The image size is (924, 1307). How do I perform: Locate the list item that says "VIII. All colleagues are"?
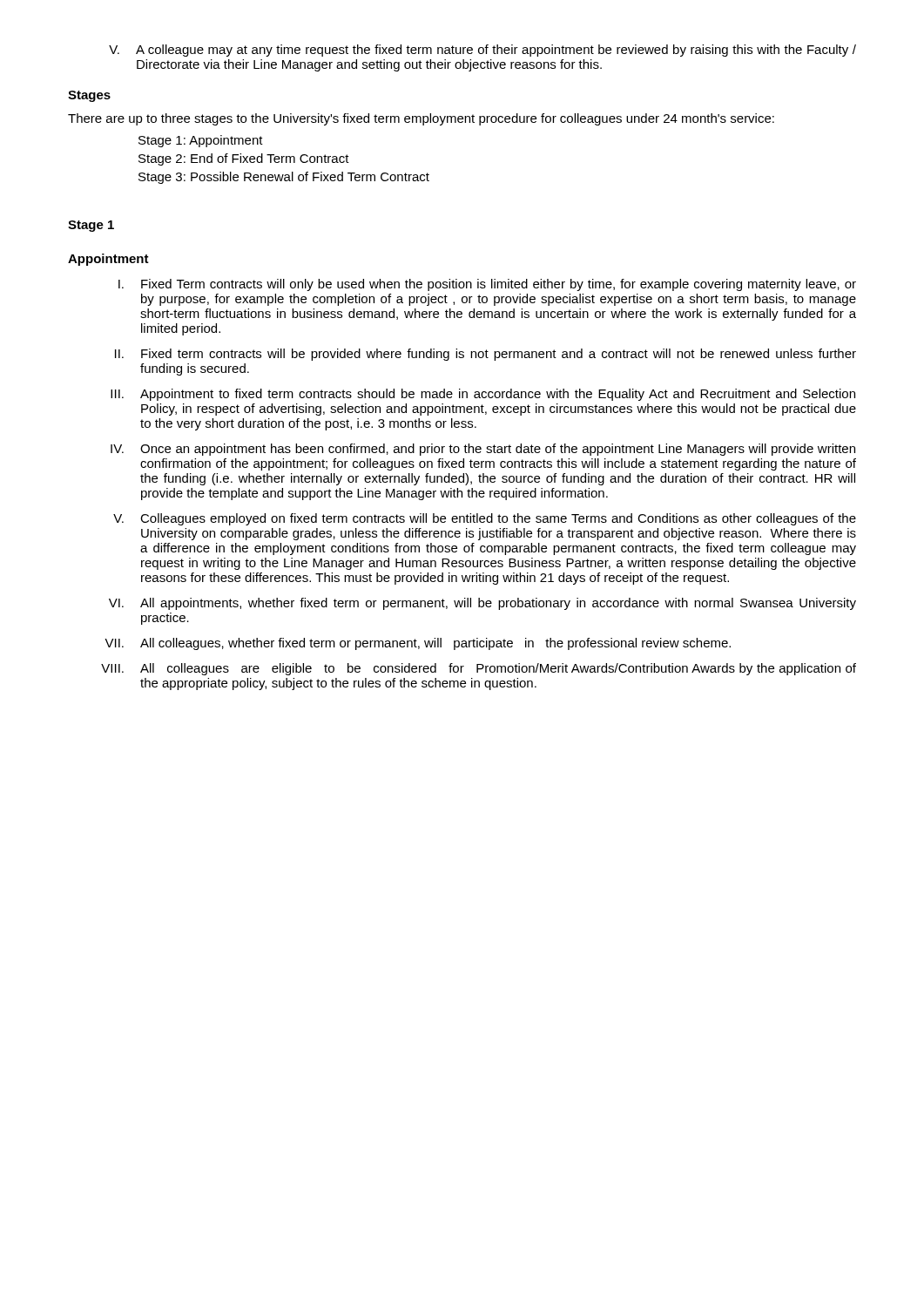click(x=462, y=675)
